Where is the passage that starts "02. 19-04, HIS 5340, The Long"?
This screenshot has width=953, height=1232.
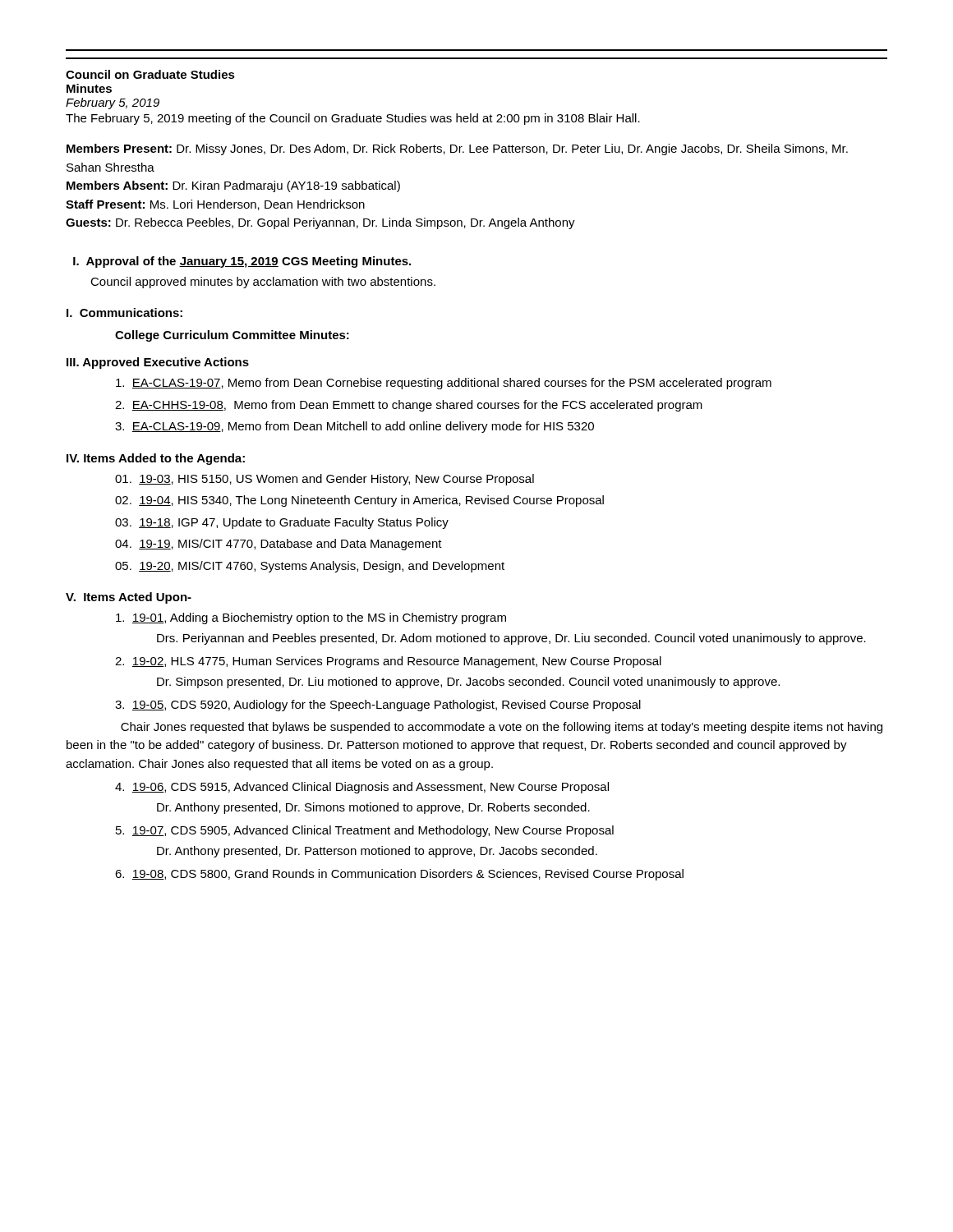coord(360,500)
